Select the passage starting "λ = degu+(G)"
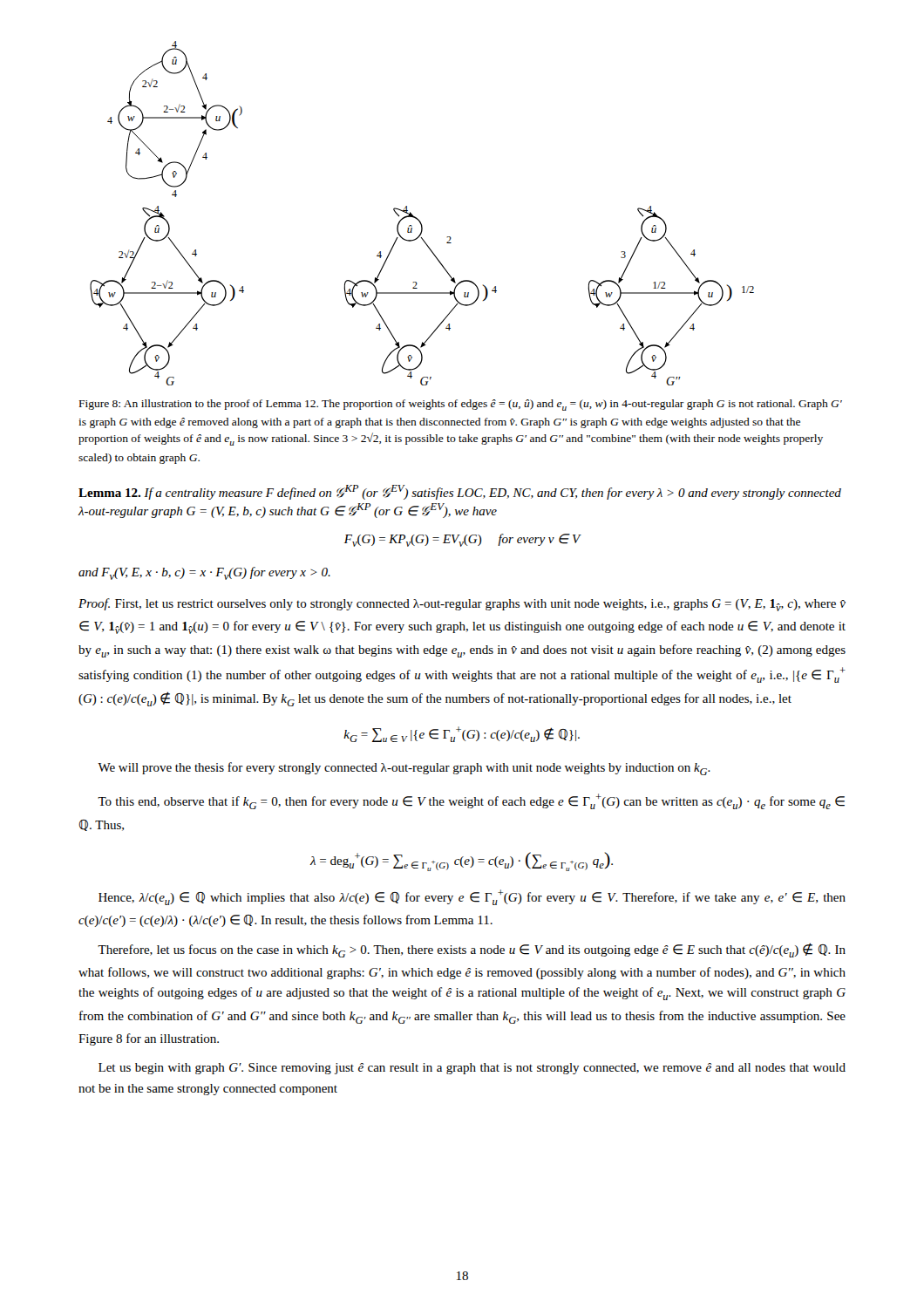This screenshot has height=1308, width=924. [462, 860]
